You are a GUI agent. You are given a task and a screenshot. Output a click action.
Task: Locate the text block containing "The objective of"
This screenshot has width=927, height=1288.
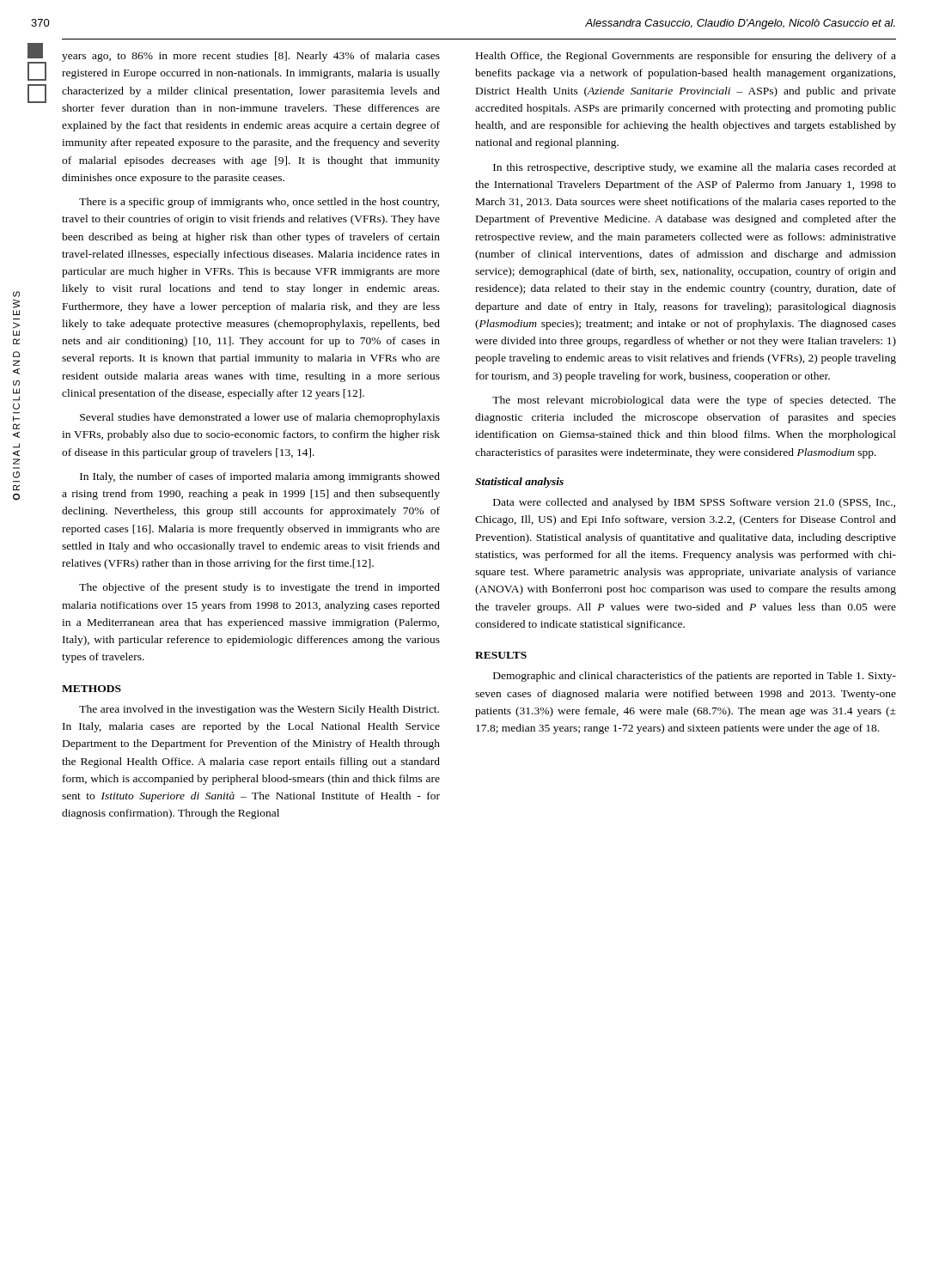click(x=251, y=622)
